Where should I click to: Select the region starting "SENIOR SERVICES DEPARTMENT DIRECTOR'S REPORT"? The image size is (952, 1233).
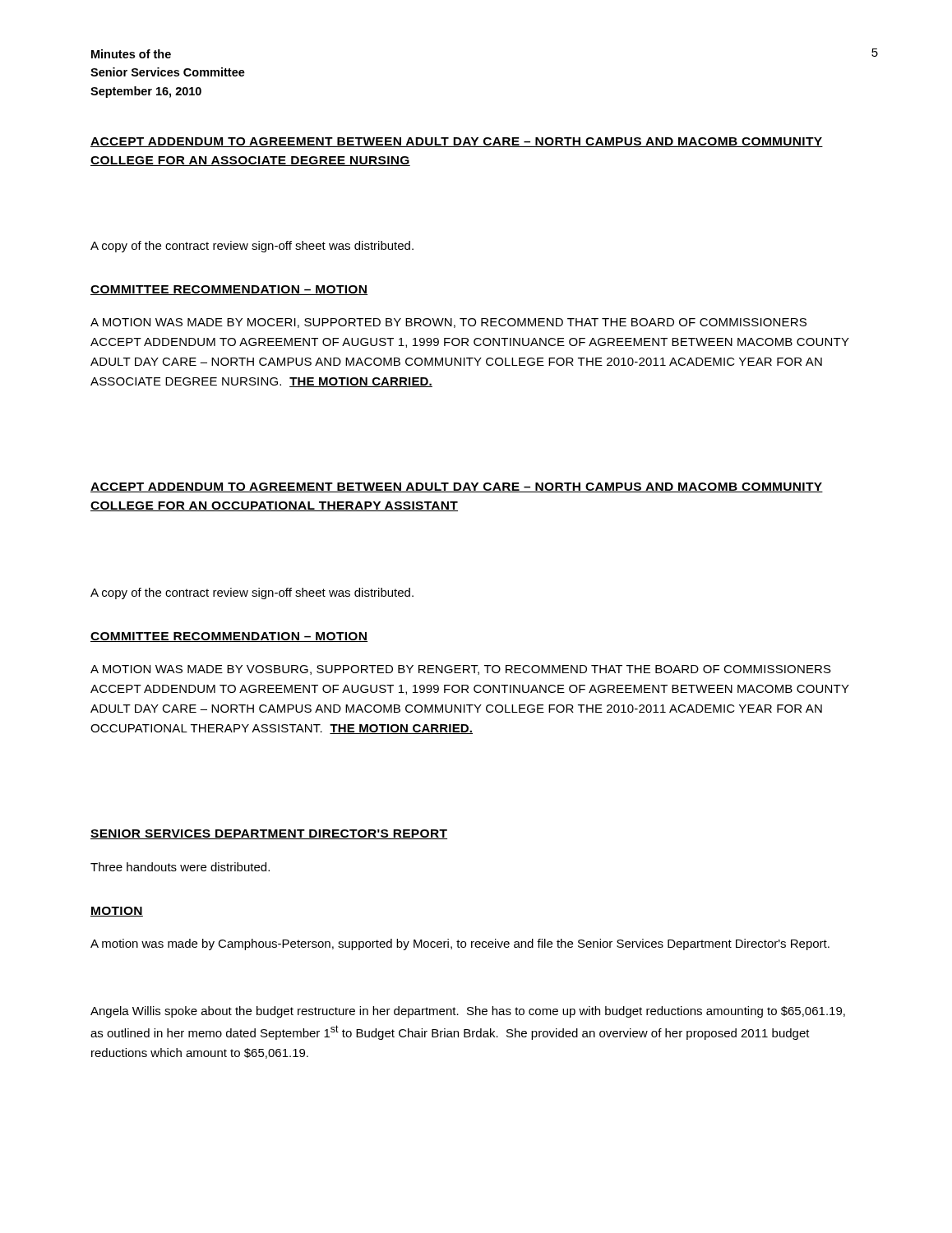click(x=269, y=833)
